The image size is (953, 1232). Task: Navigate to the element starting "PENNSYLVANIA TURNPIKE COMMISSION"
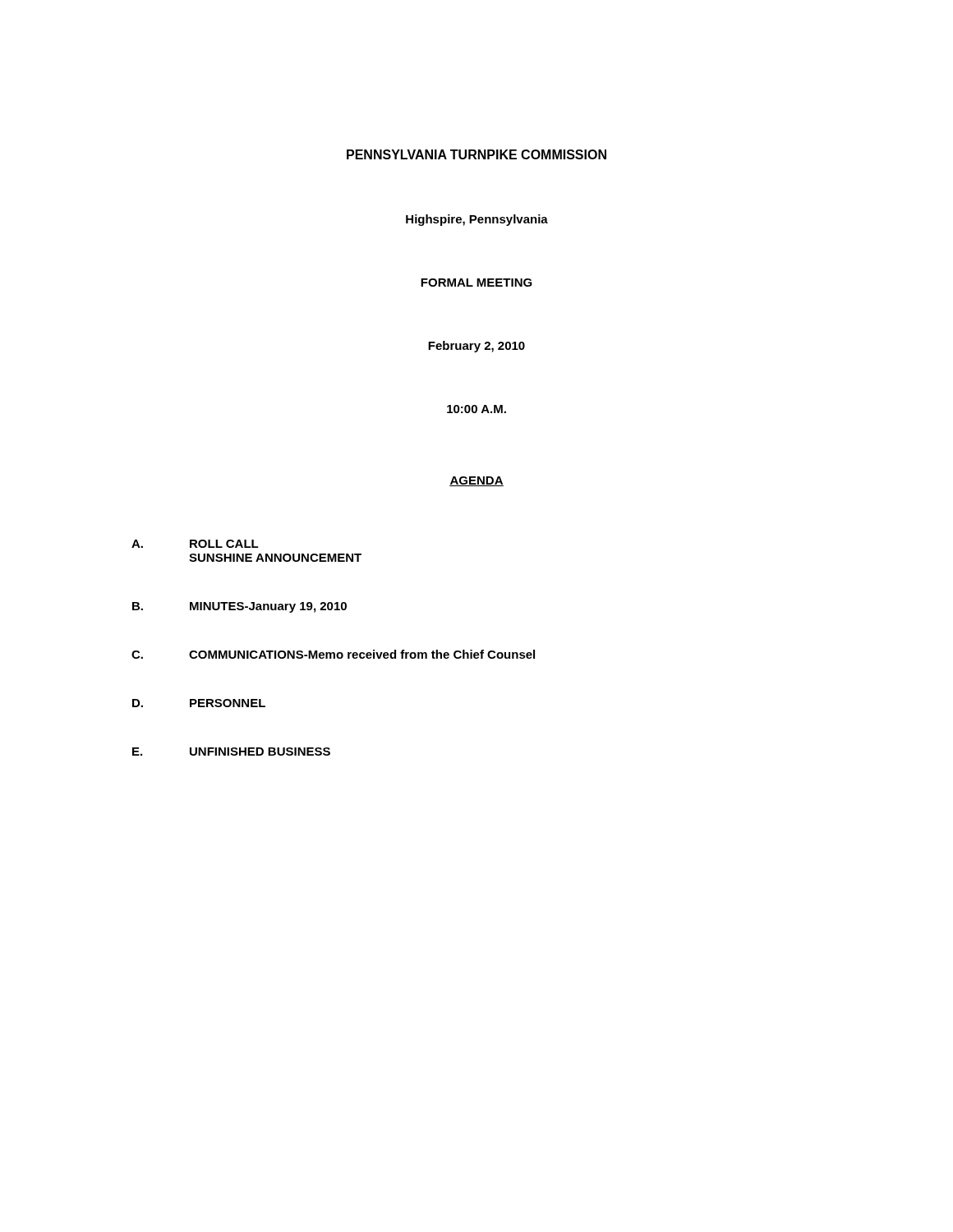pyautogui.click(x=476, y=155)
